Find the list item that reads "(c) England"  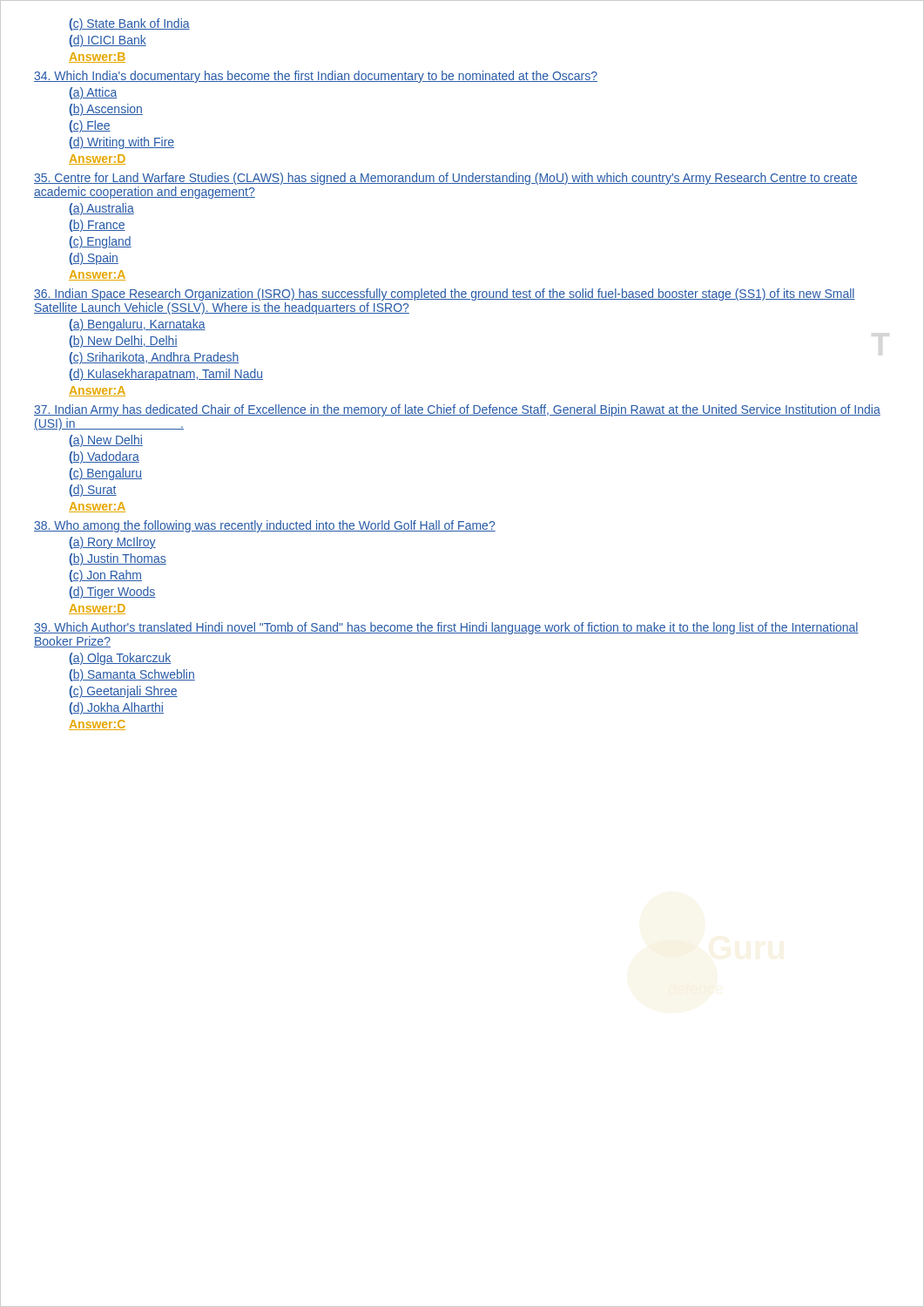pyautogui.click(x=100, y=241)
